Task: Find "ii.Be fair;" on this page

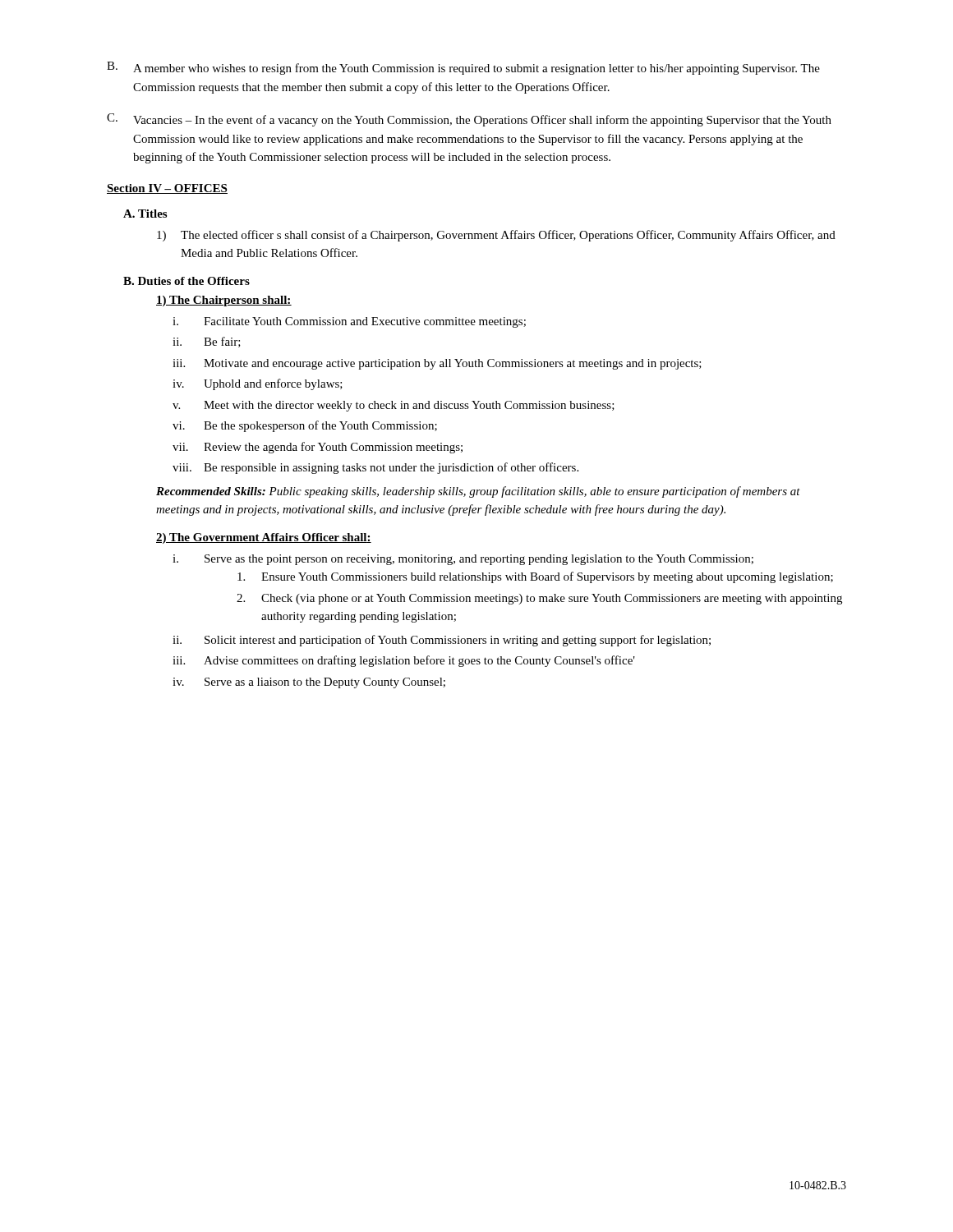Action: (207, 342)
